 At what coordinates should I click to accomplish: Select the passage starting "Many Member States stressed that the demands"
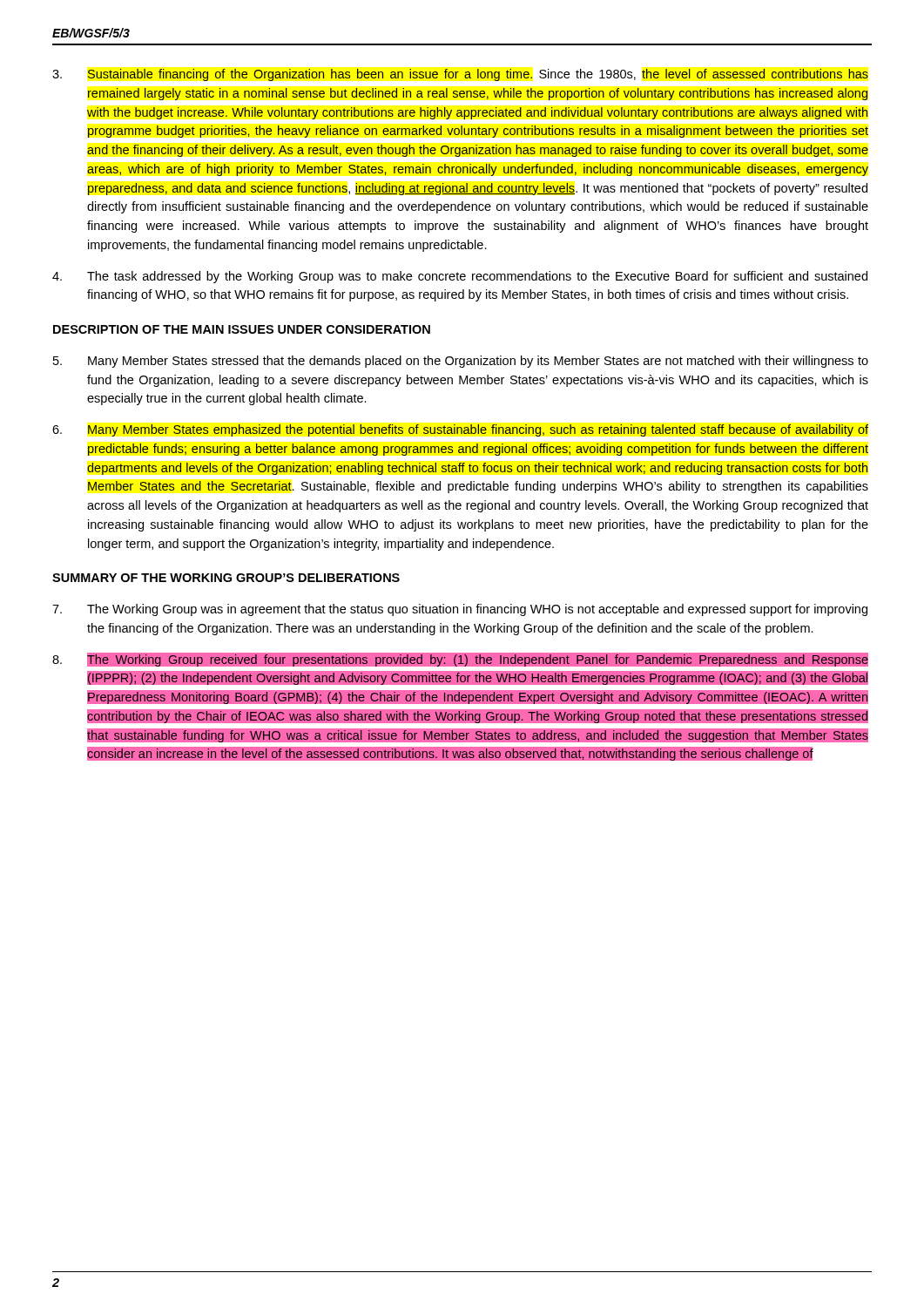click(x=462, y=380)
